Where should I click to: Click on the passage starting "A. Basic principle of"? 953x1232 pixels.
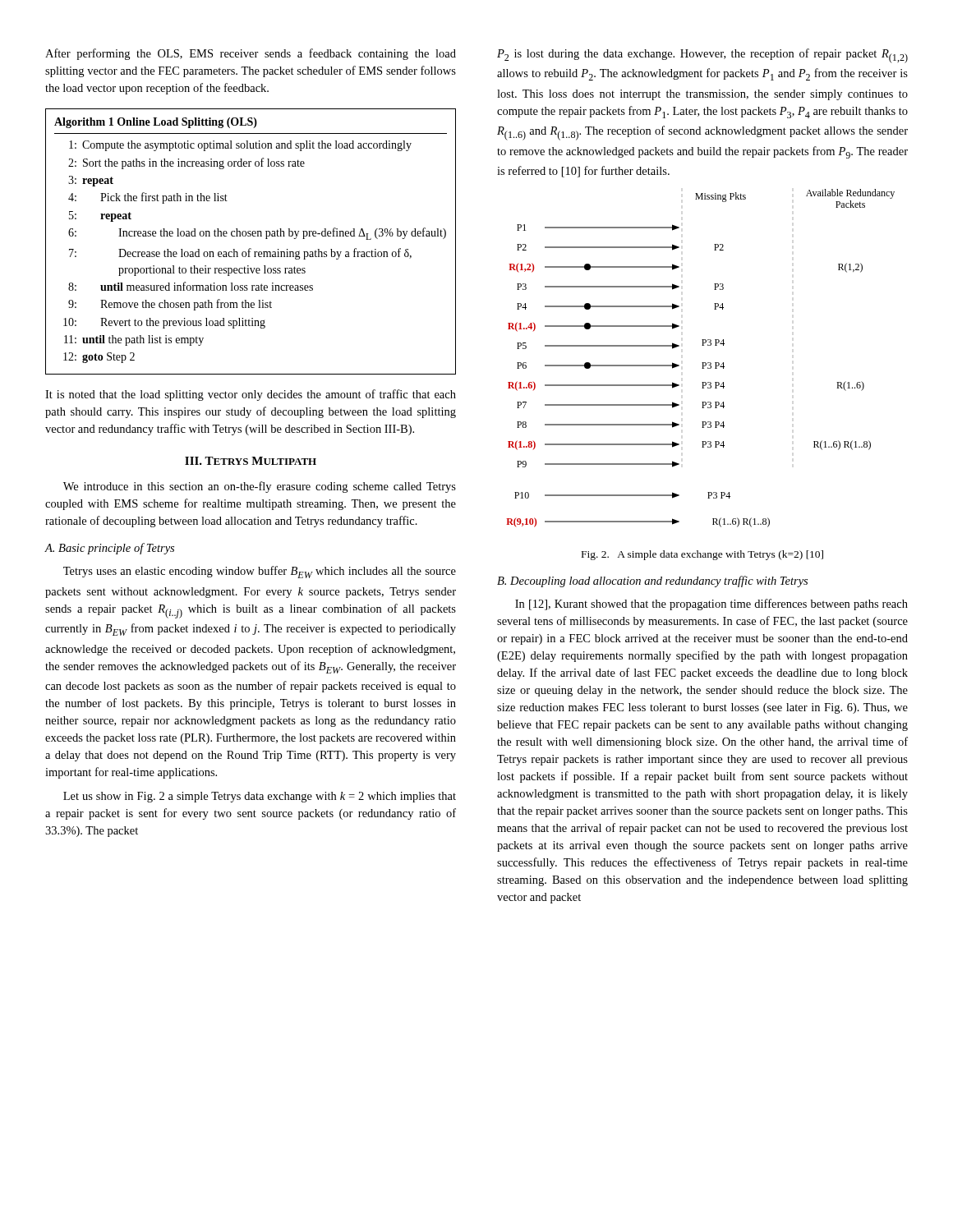pos(109,549)
